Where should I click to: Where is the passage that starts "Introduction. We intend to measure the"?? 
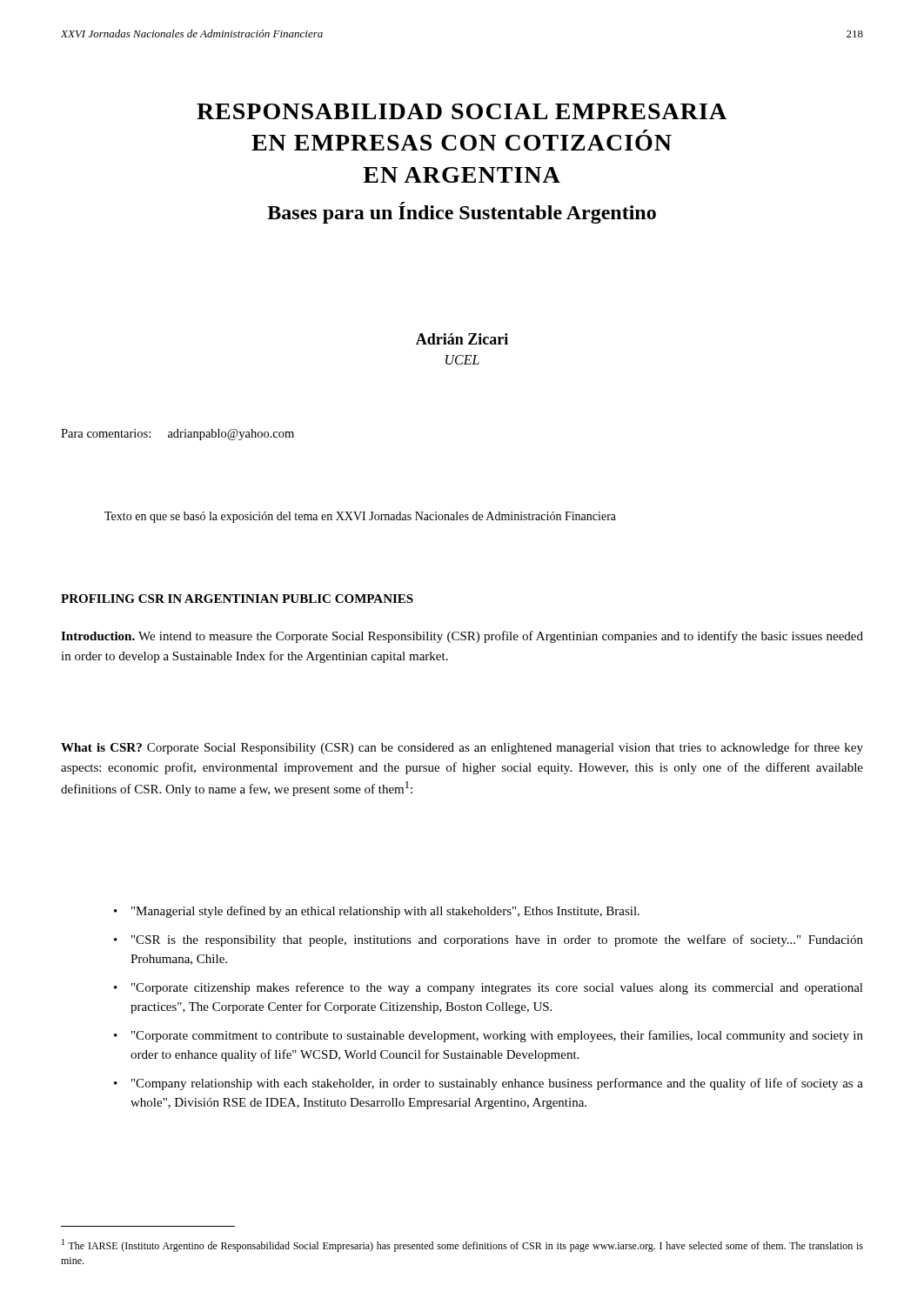(x=462, y=646)
